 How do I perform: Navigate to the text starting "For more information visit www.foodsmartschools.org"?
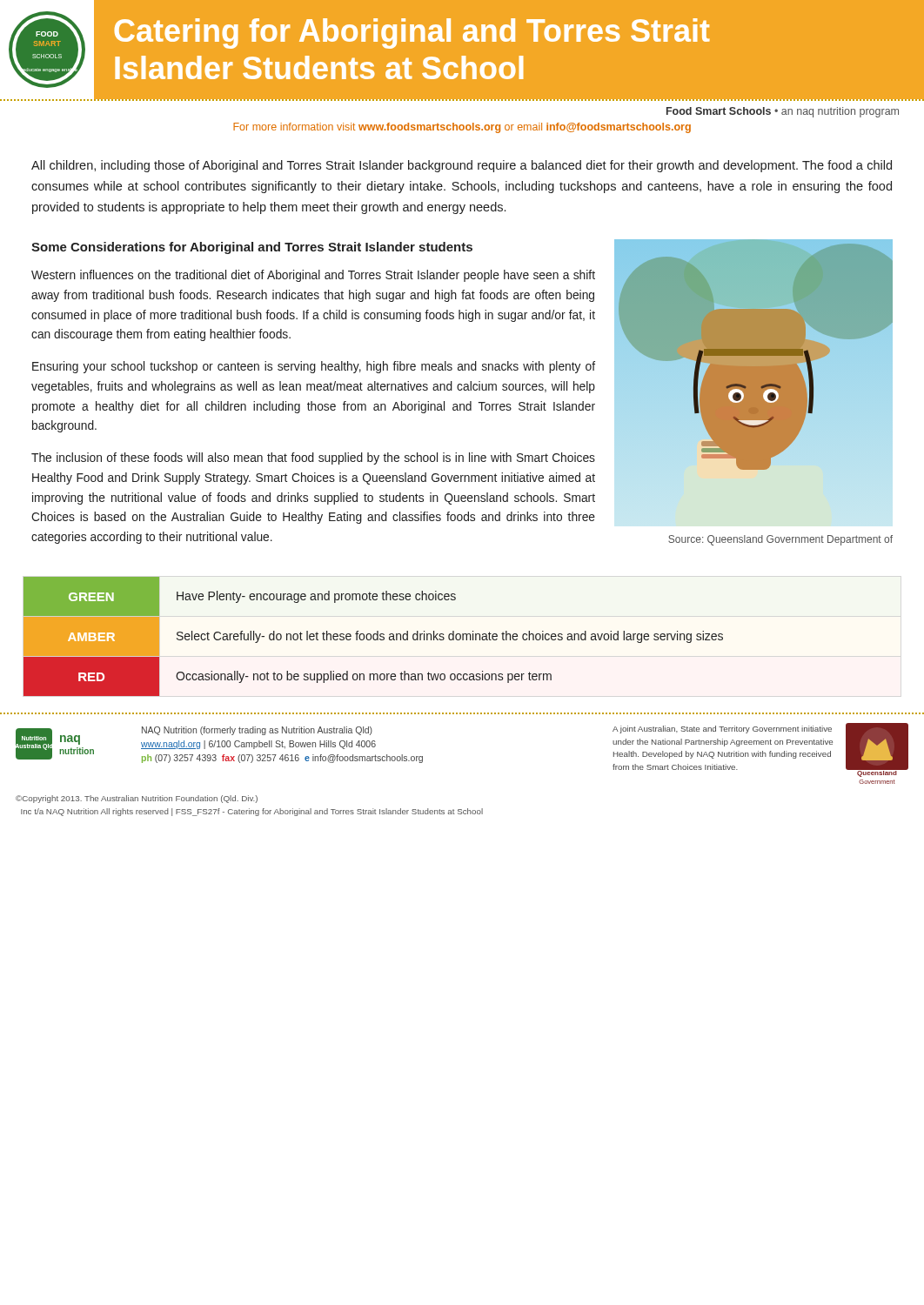462,127
